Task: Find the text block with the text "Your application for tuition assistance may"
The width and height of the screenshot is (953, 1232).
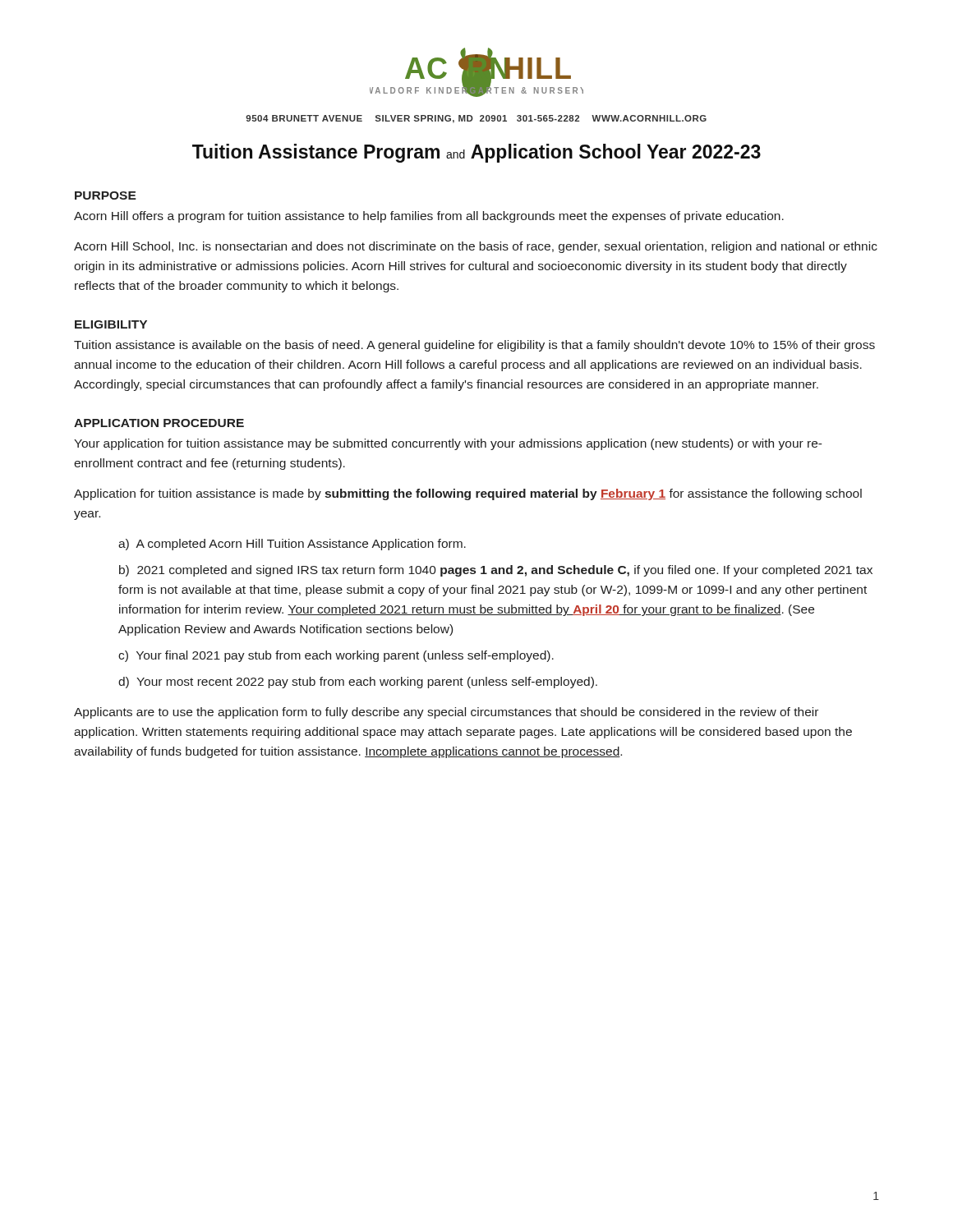Action: [x=448, y=453]
